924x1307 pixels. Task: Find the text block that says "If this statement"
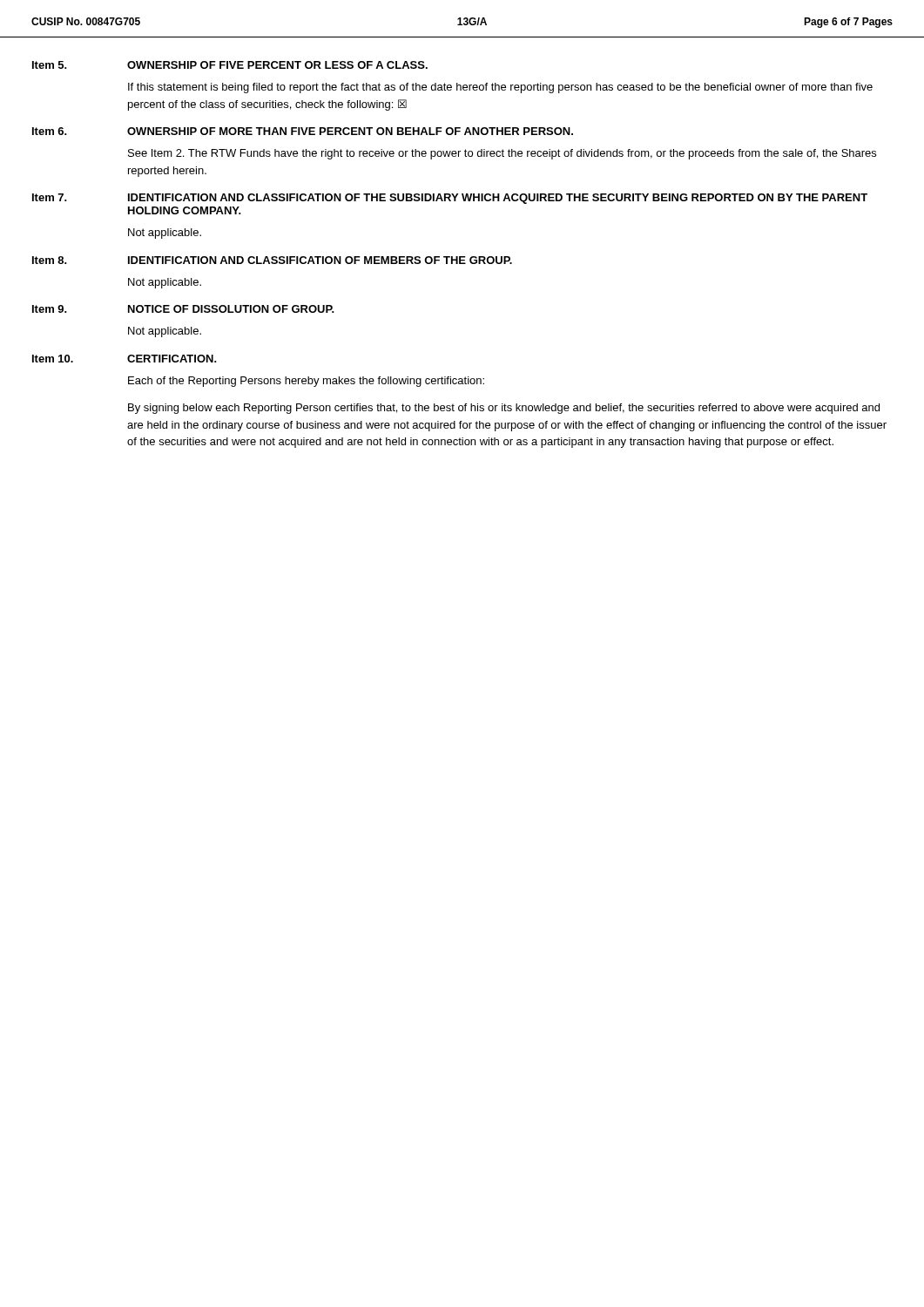pyautogui.click(x=500, y=95)
